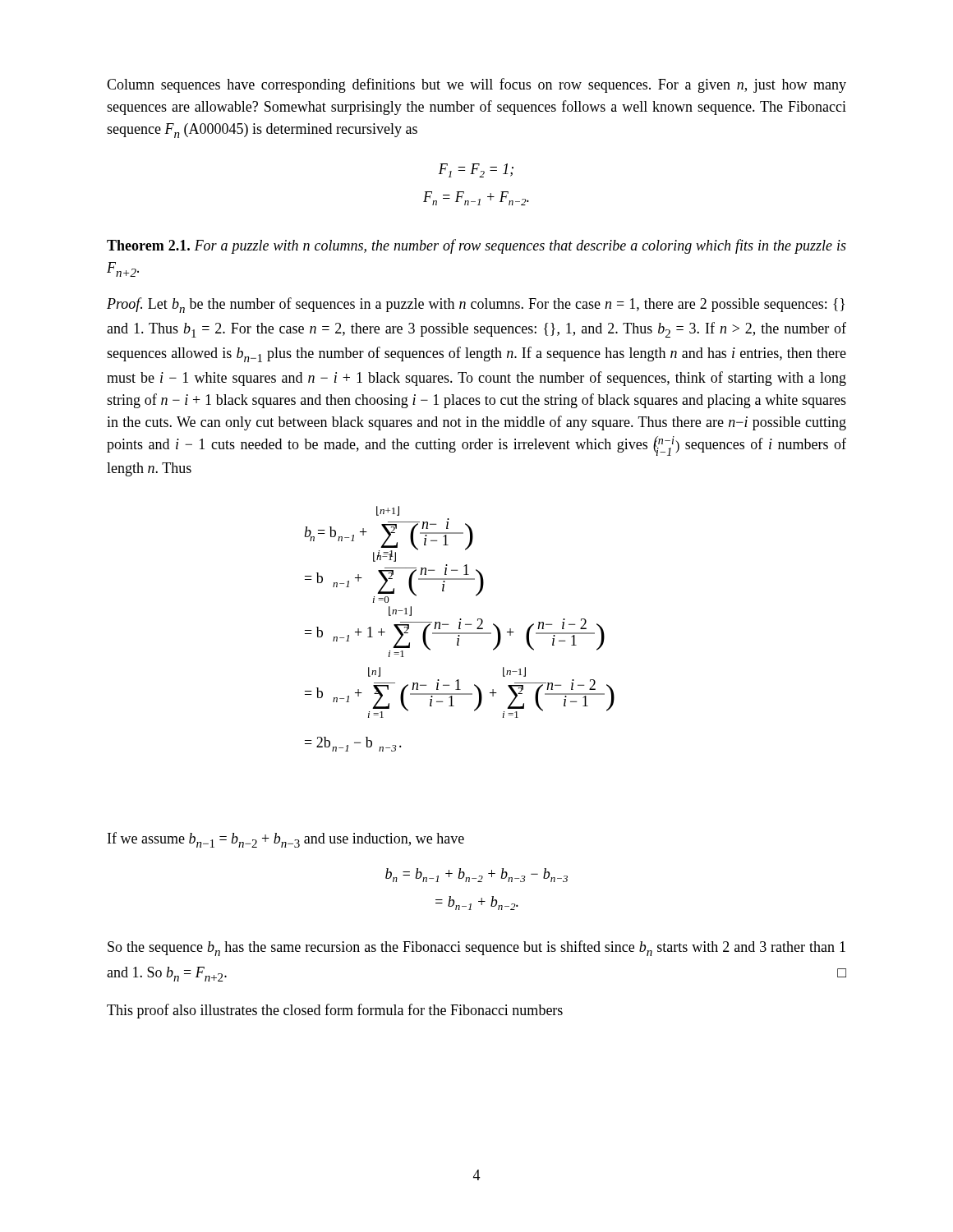Select the text starting "bn = bn−1 + bn−2"

pyautogui.click(x=476, y=889)
